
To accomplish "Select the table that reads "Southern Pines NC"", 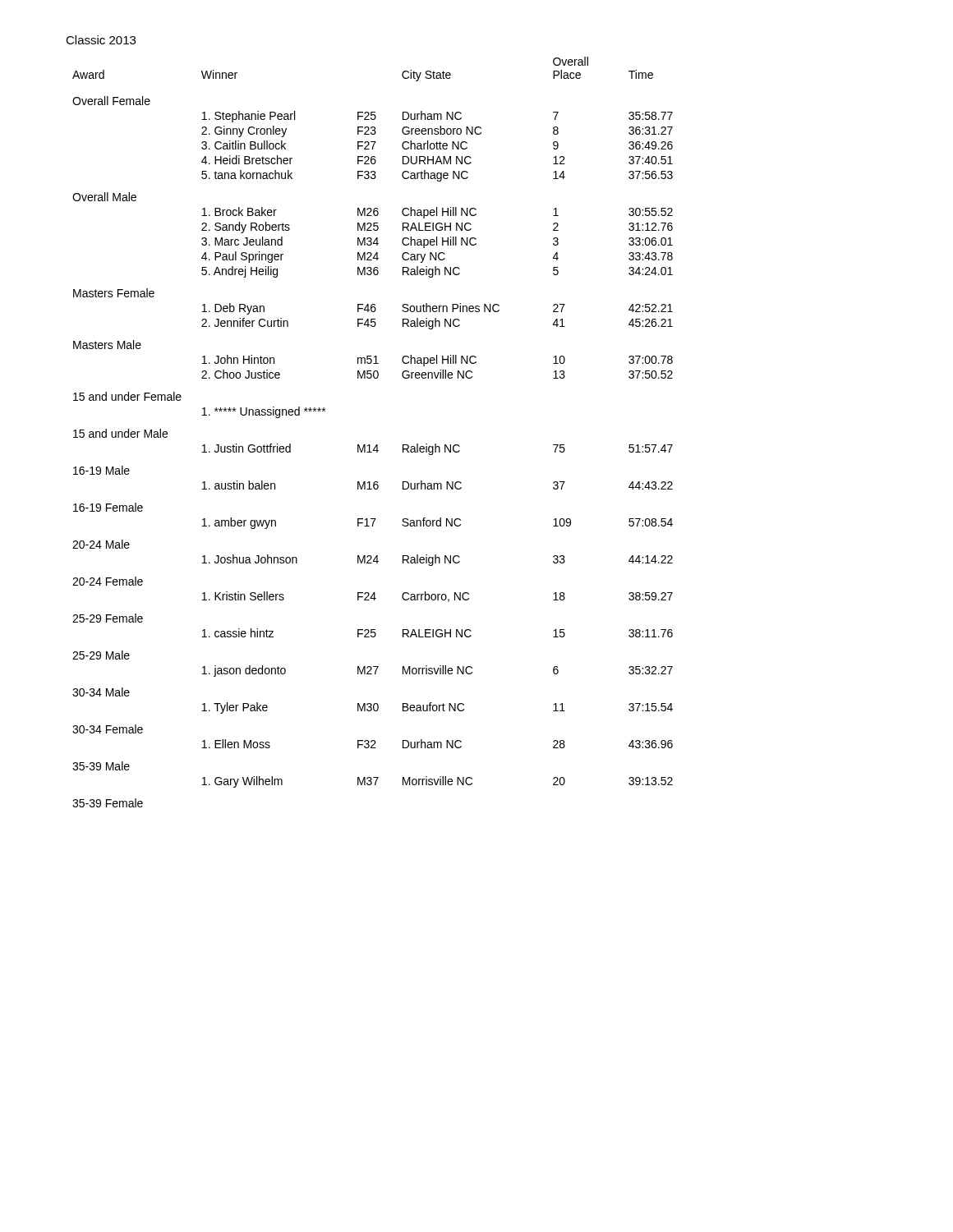I will [x=435, y=432].
